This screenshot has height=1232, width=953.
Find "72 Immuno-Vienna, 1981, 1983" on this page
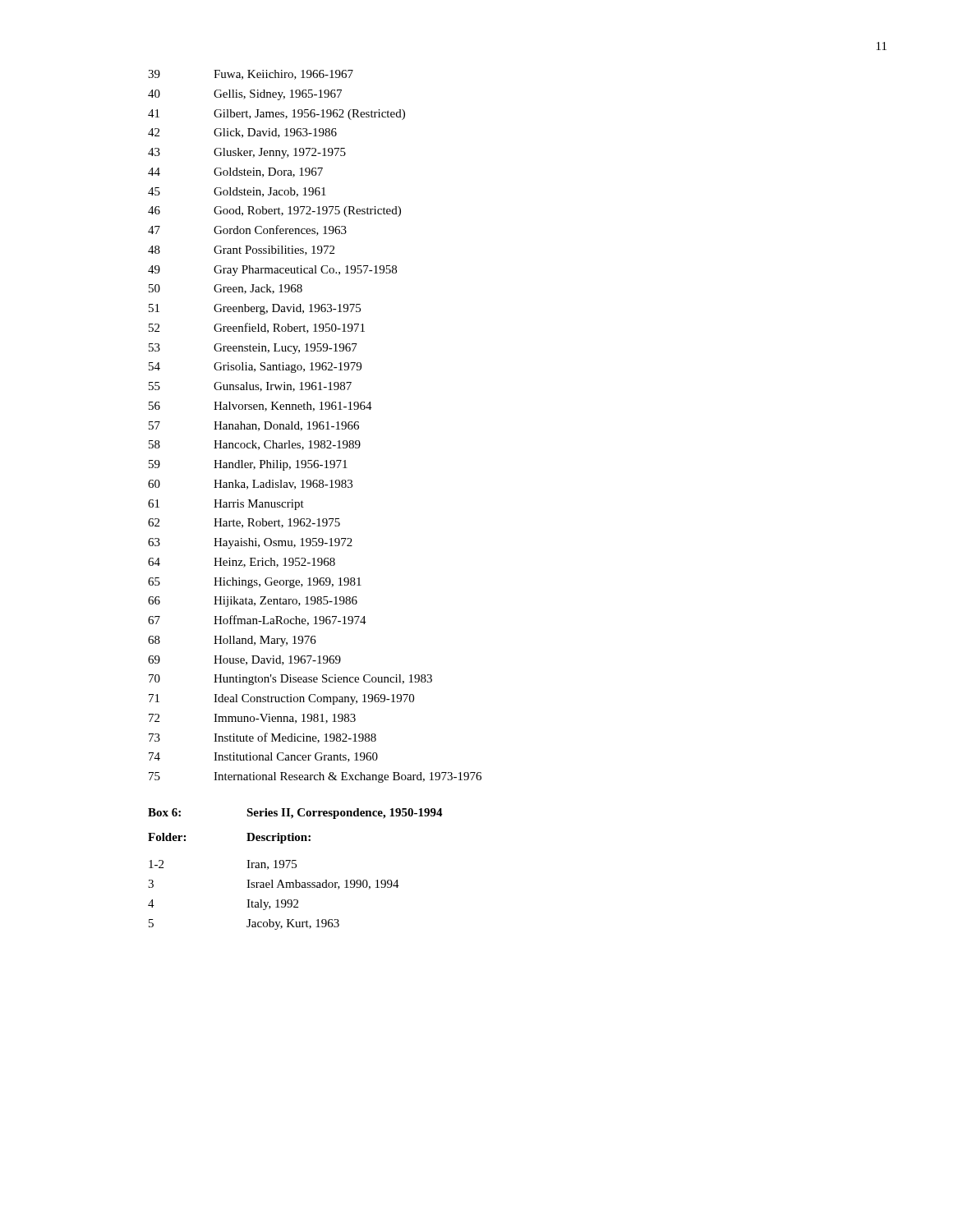pos(252,719)
